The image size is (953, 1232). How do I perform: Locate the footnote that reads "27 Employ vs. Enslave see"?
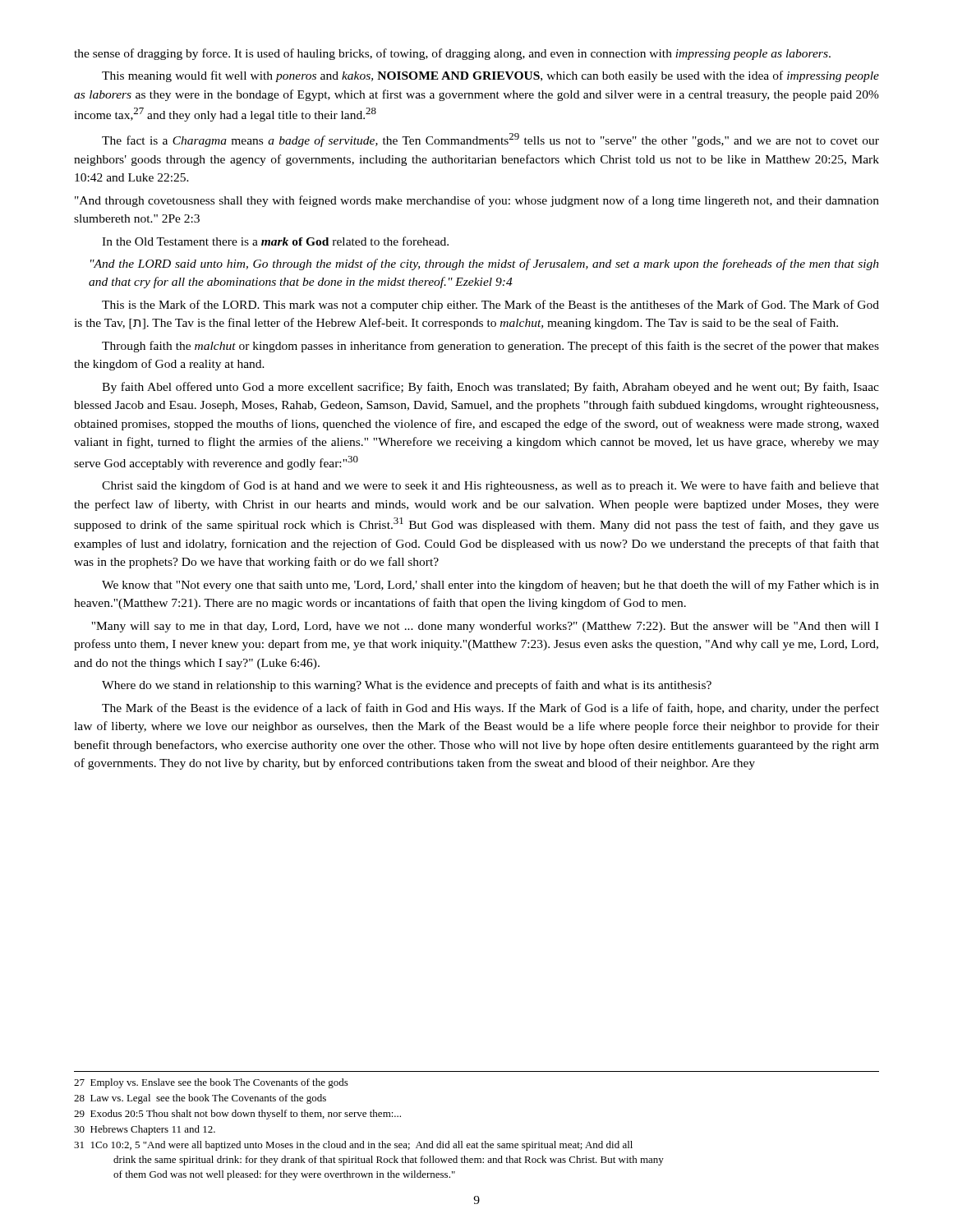tap(211, 1082)
